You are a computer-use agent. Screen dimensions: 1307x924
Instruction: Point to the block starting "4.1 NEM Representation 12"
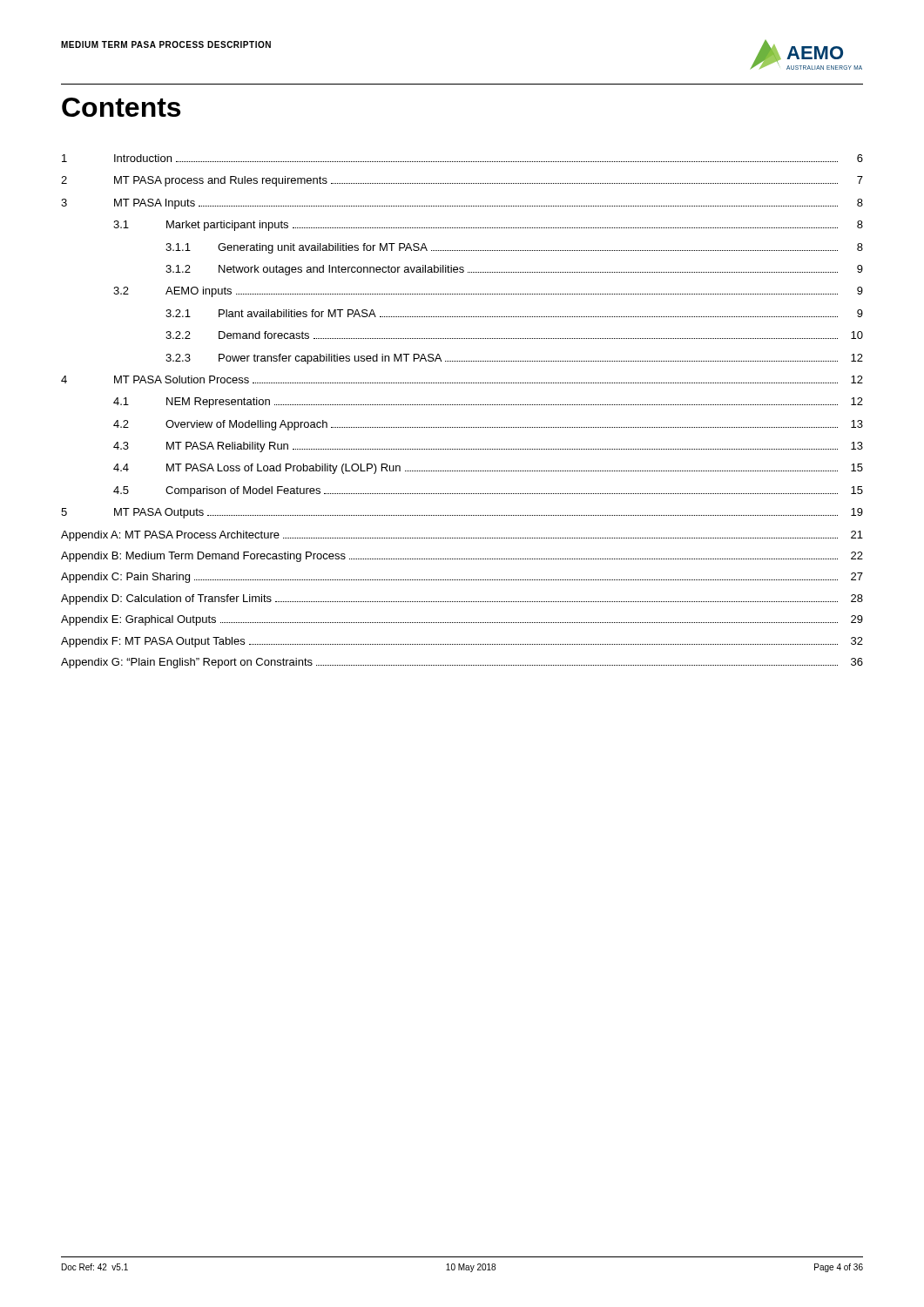pyautogui.click(x=488, y=402)
